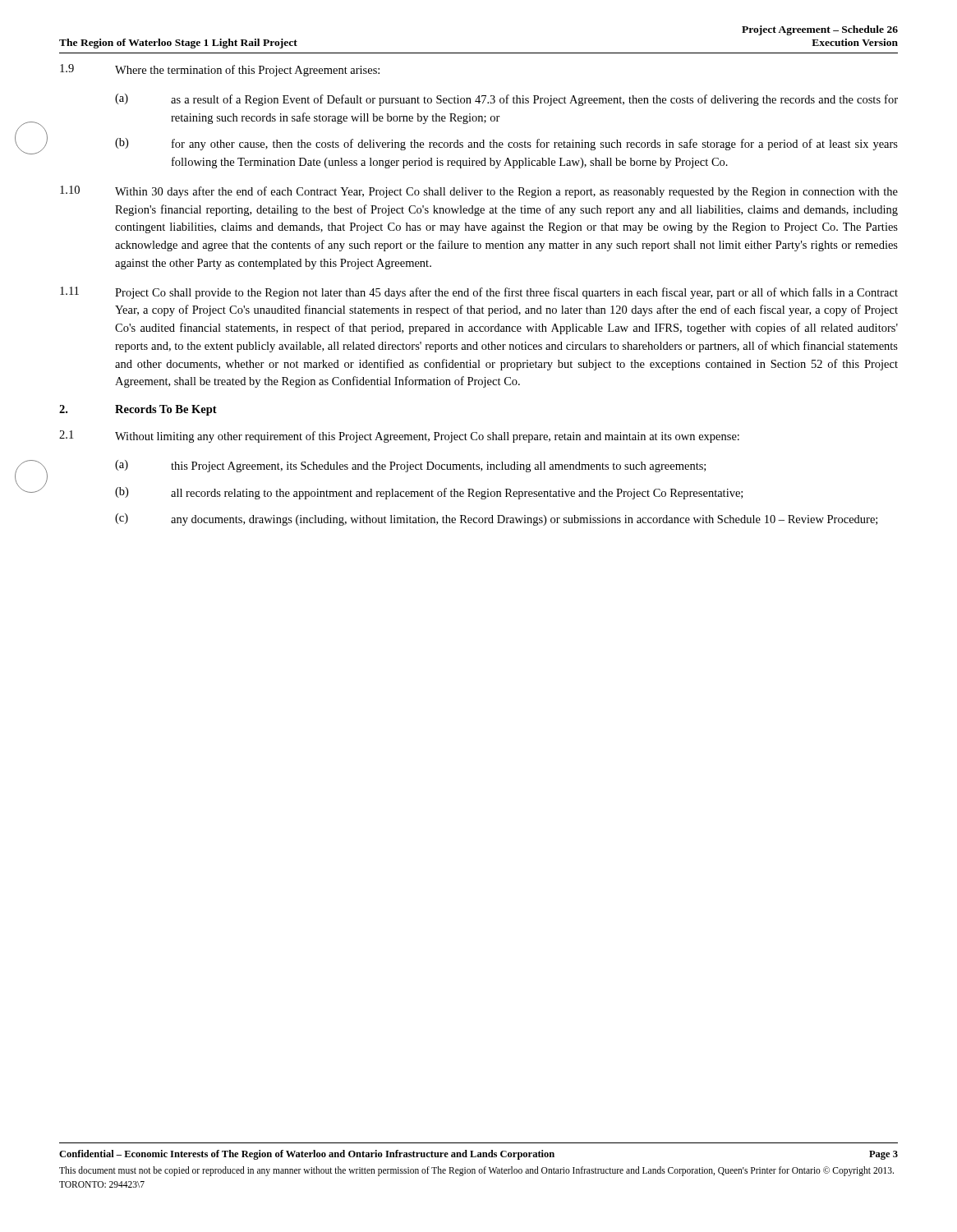Click on the passage starting "(b) all records relating"
The image size is (957, 1232).
[506, 493]
